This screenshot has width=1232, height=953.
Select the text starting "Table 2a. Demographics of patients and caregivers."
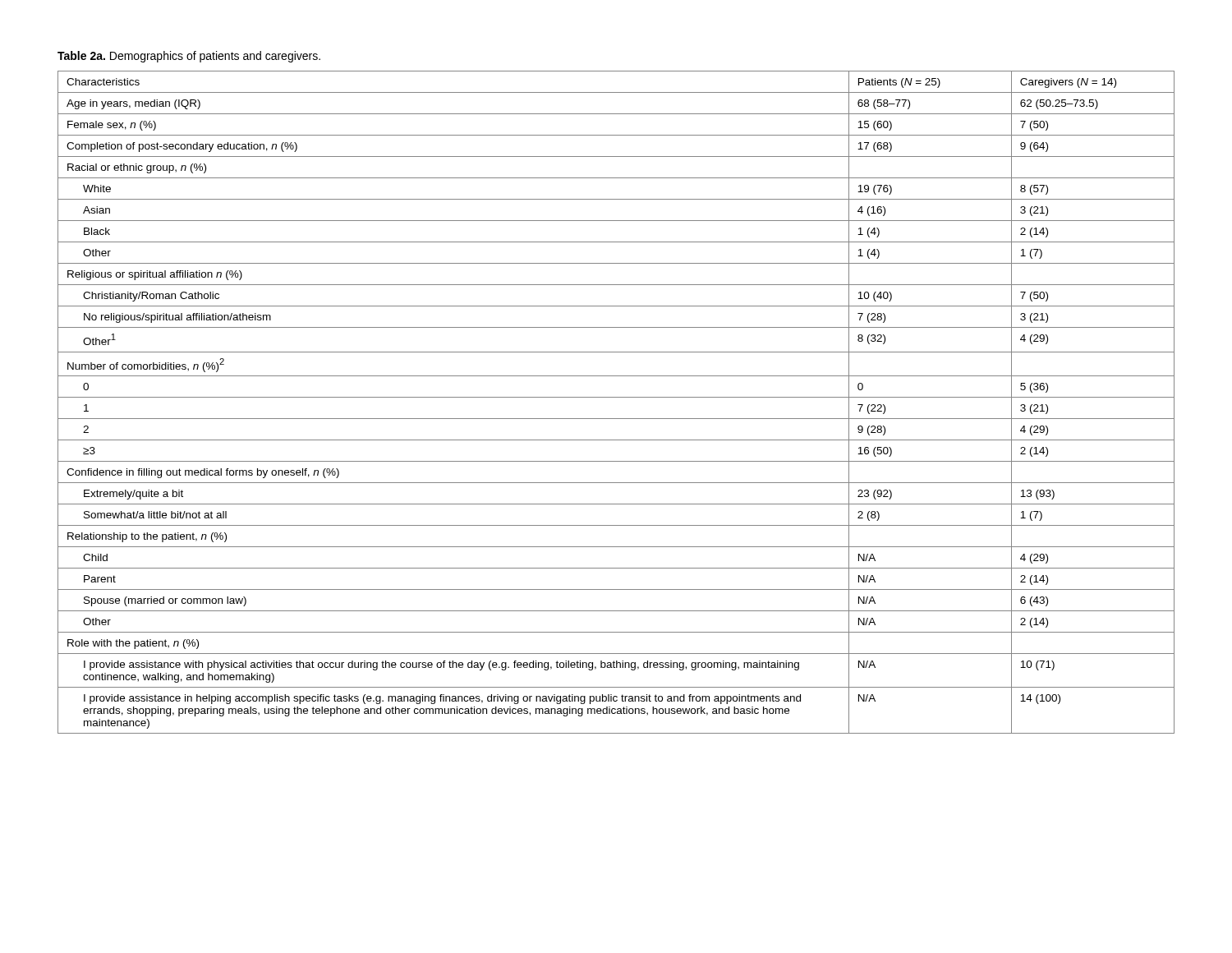click(189, 56)
